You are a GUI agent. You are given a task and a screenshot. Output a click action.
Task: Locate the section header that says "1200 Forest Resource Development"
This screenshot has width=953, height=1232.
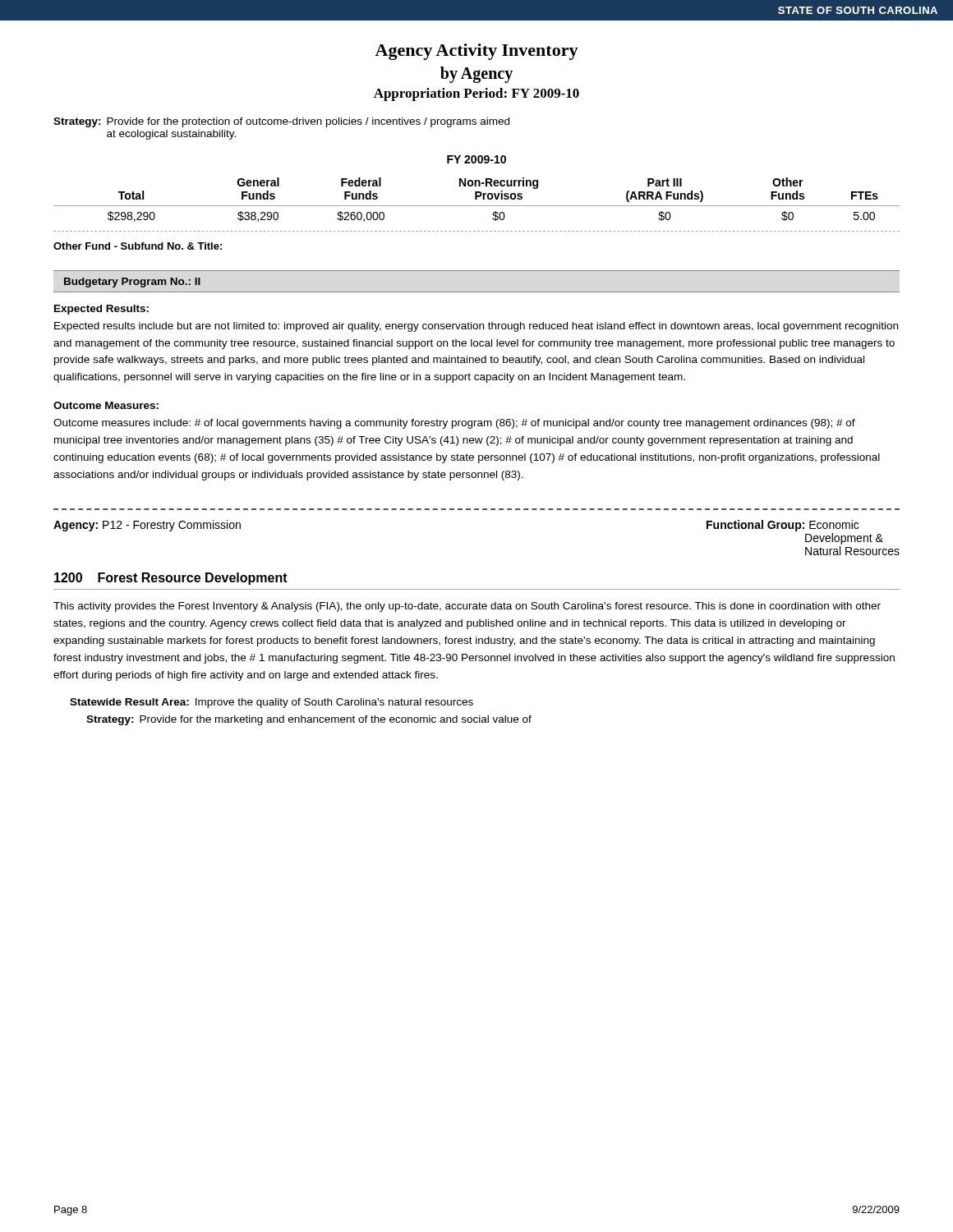170,578
